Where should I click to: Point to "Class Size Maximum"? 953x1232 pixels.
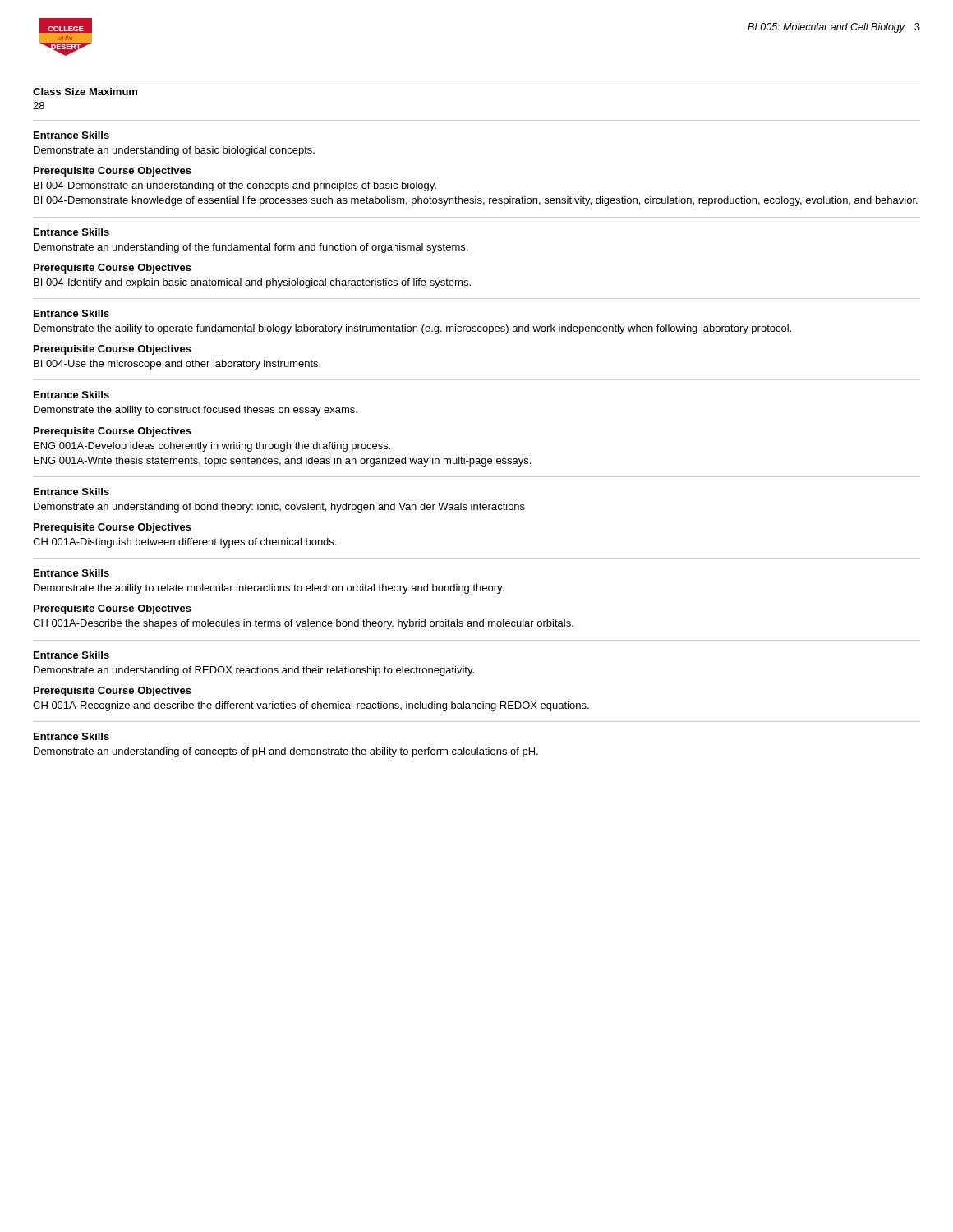85,92
